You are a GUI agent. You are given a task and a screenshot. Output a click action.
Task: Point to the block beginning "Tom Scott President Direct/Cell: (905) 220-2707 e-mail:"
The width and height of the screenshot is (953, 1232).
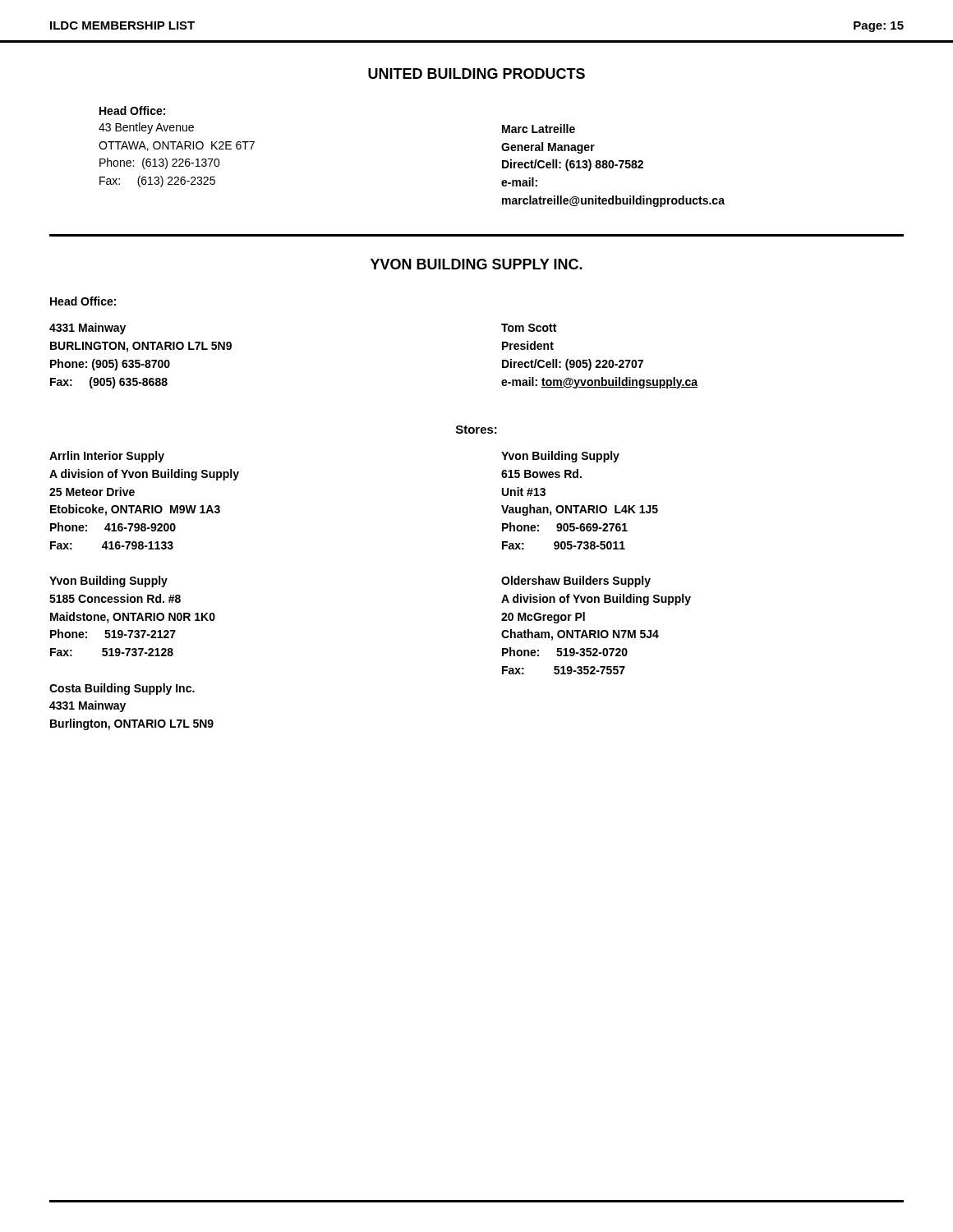[x=529, y=328]
